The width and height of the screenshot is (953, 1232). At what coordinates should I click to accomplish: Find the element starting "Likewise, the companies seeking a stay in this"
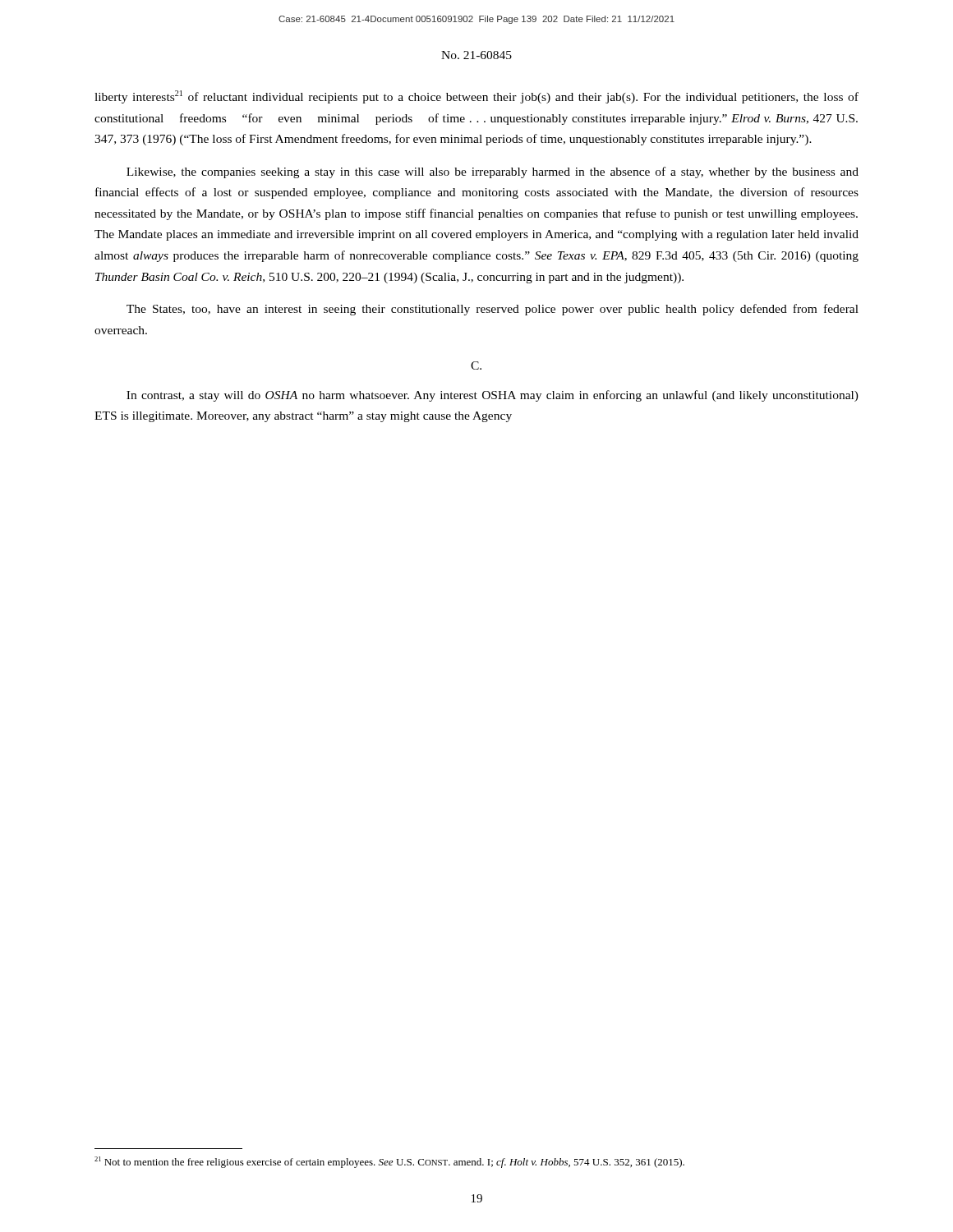pyautogui.click(x=476, y=223)
